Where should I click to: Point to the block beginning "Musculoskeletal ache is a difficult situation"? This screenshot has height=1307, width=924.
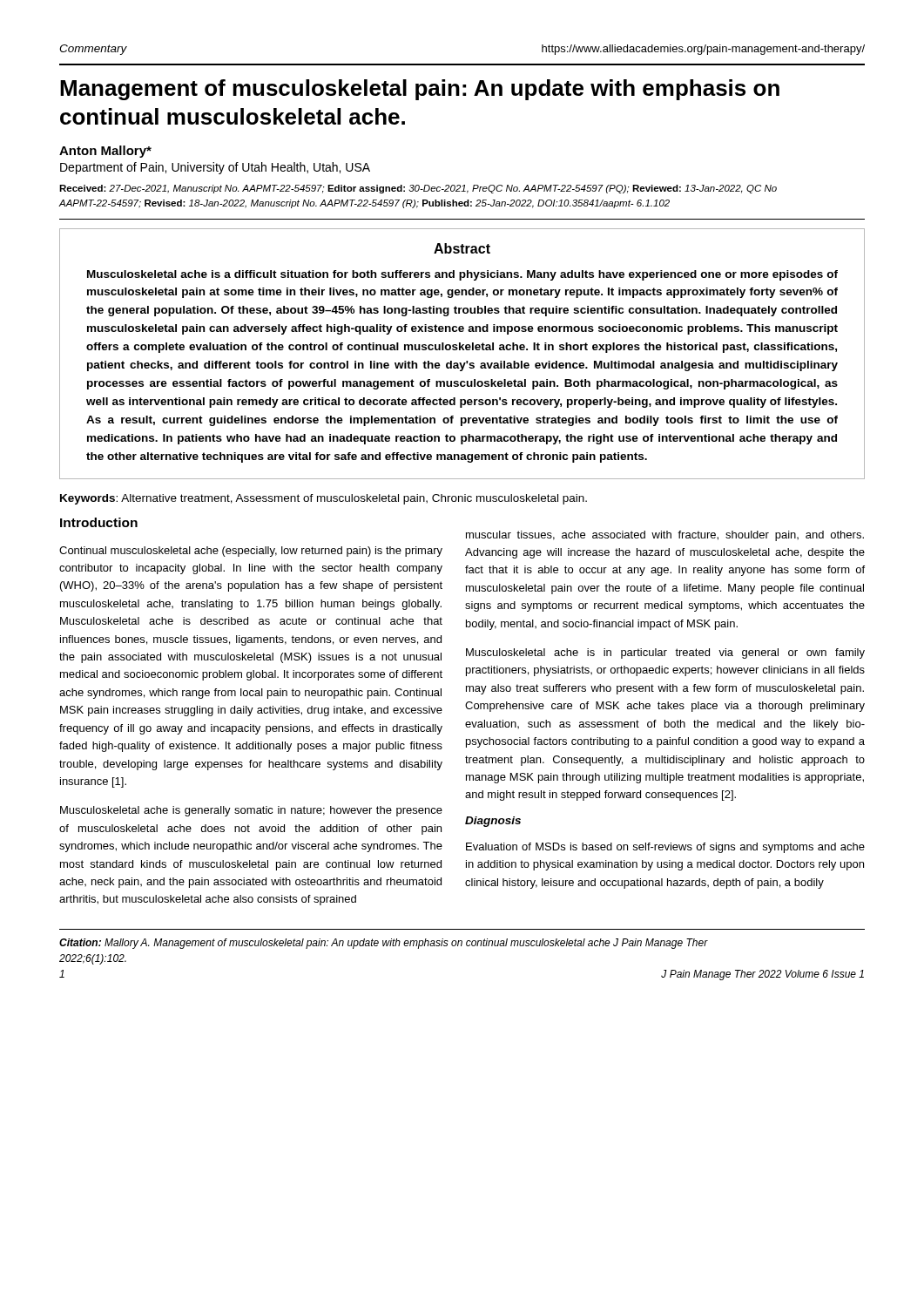[462, 365]
